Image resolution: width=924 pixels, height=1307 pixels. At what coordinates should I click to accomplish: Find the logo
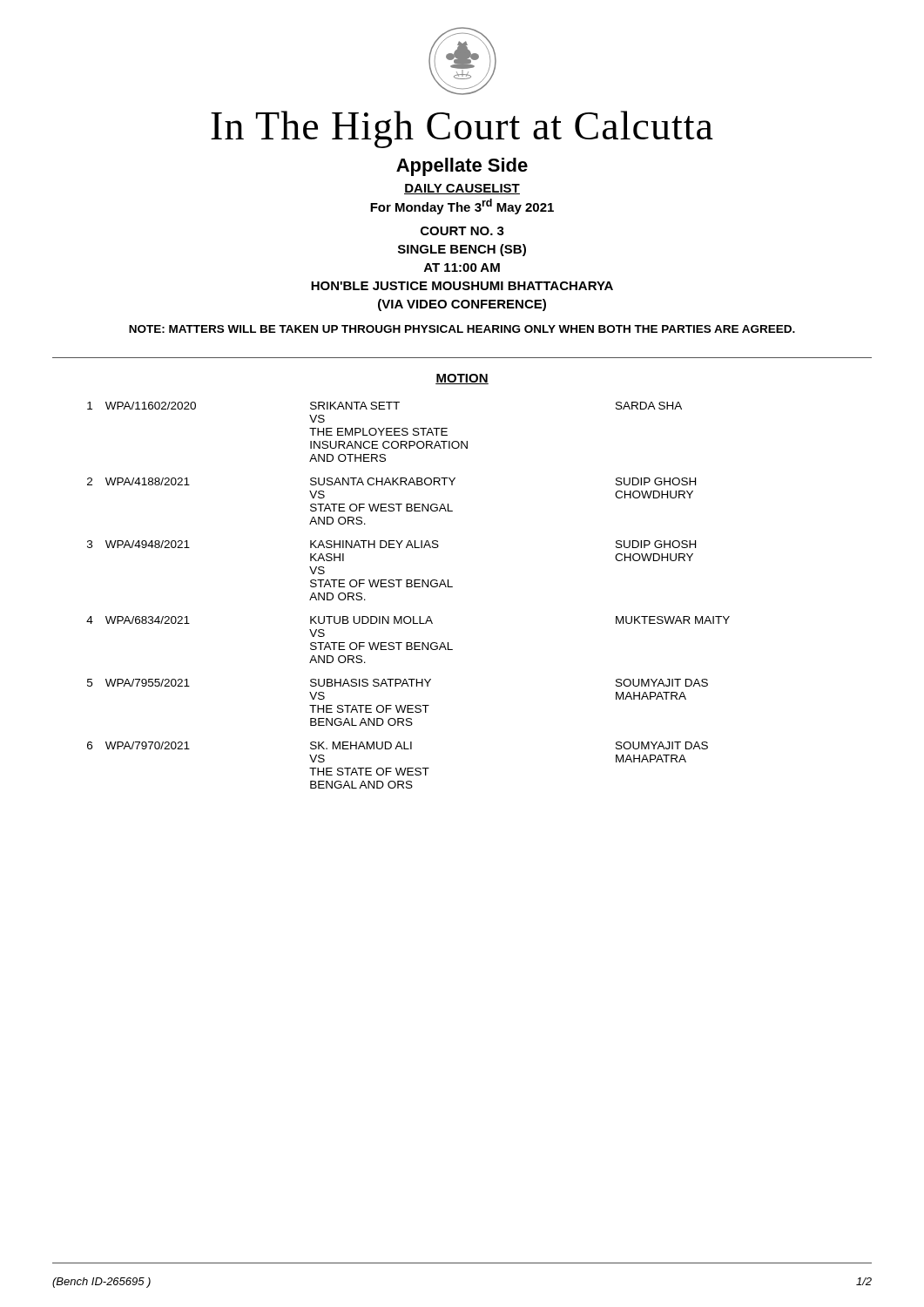click(462, 61)
